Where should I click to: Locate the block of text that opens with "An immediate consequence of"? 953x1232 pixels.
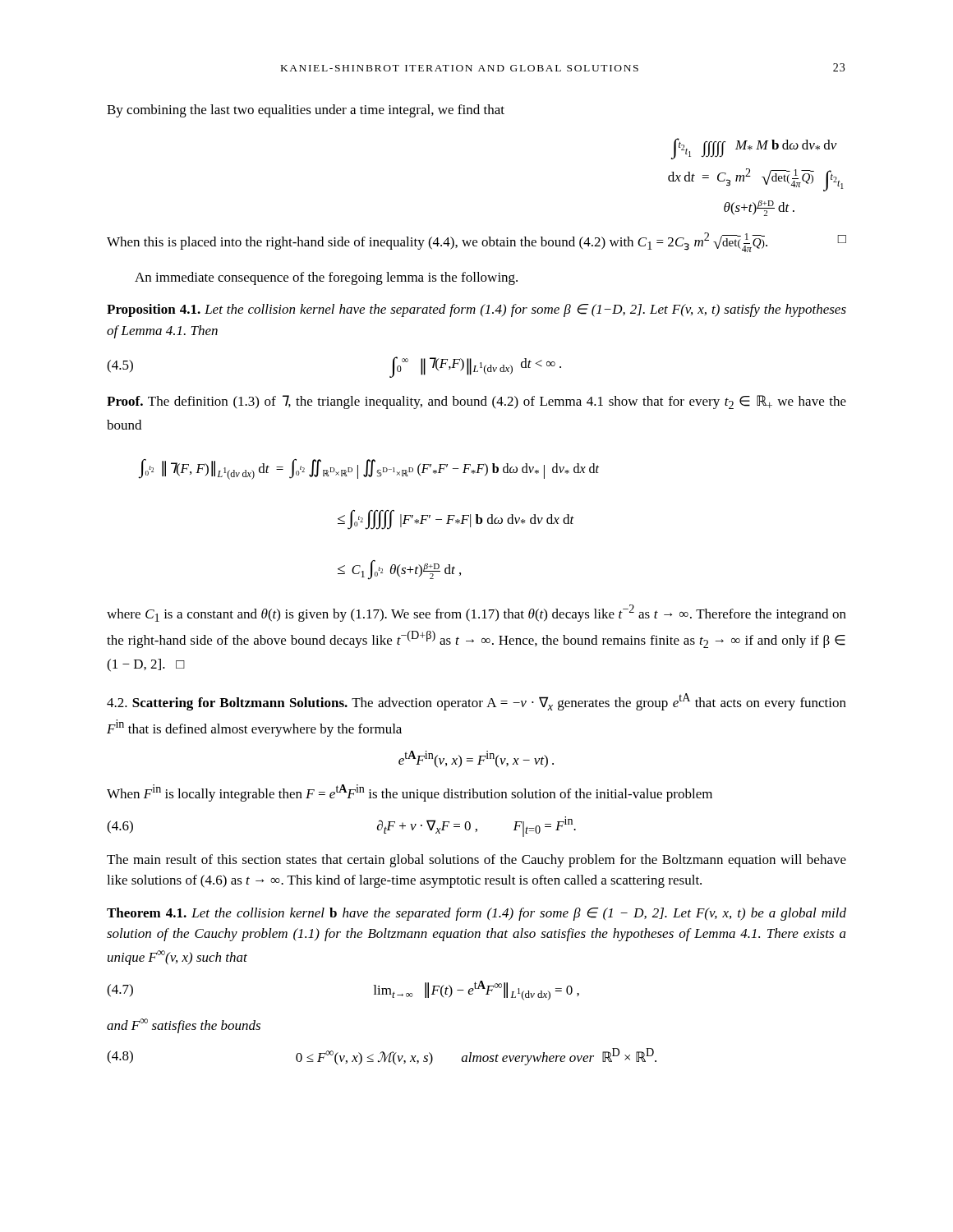[327, 277]
